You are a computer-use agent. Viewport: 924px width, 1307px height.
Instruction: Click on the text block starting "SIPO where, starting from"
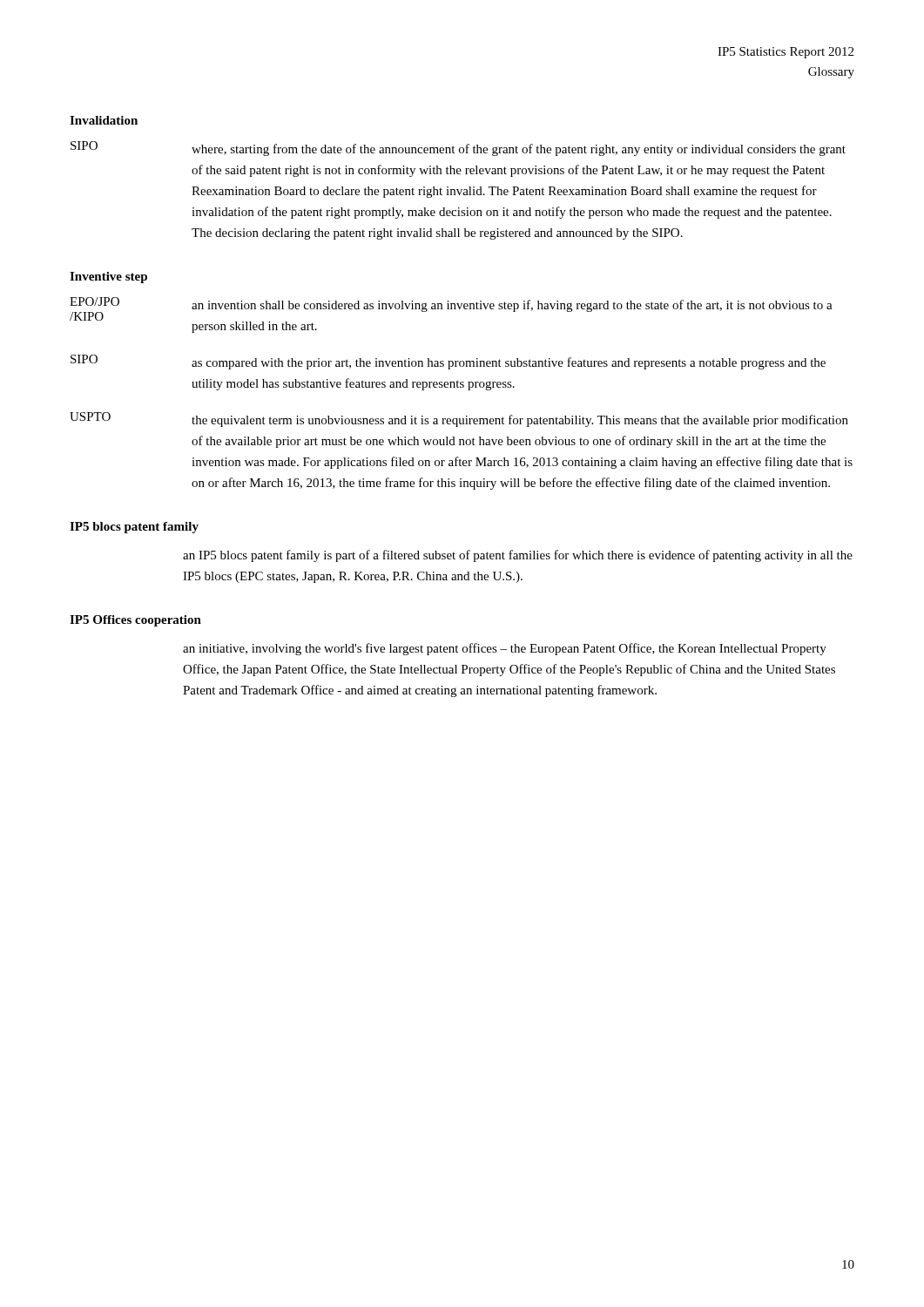462,191
